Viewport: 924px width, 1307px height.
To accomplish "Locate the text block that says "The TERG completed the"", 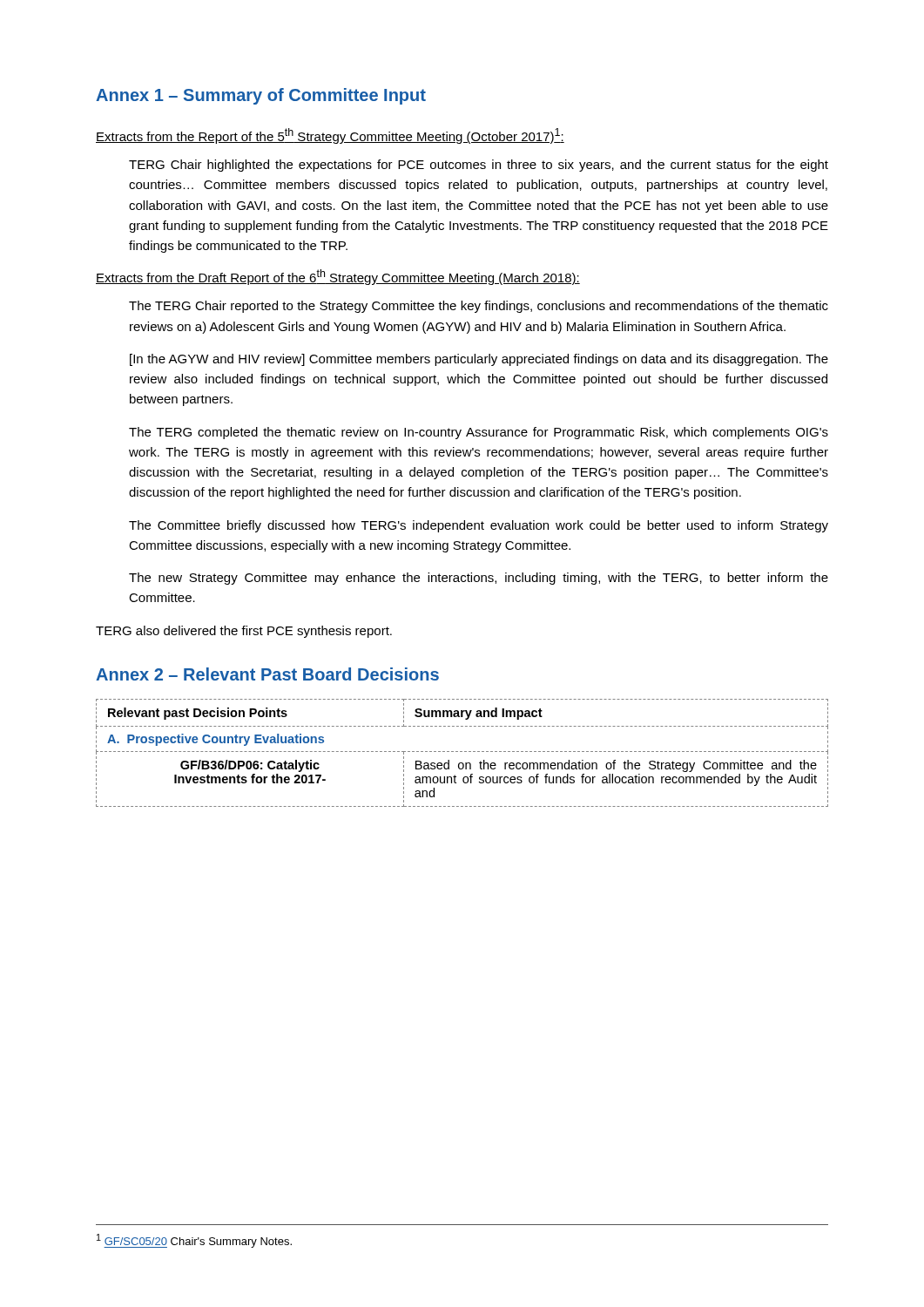I will pyautogui.click(x=479, y=462).
